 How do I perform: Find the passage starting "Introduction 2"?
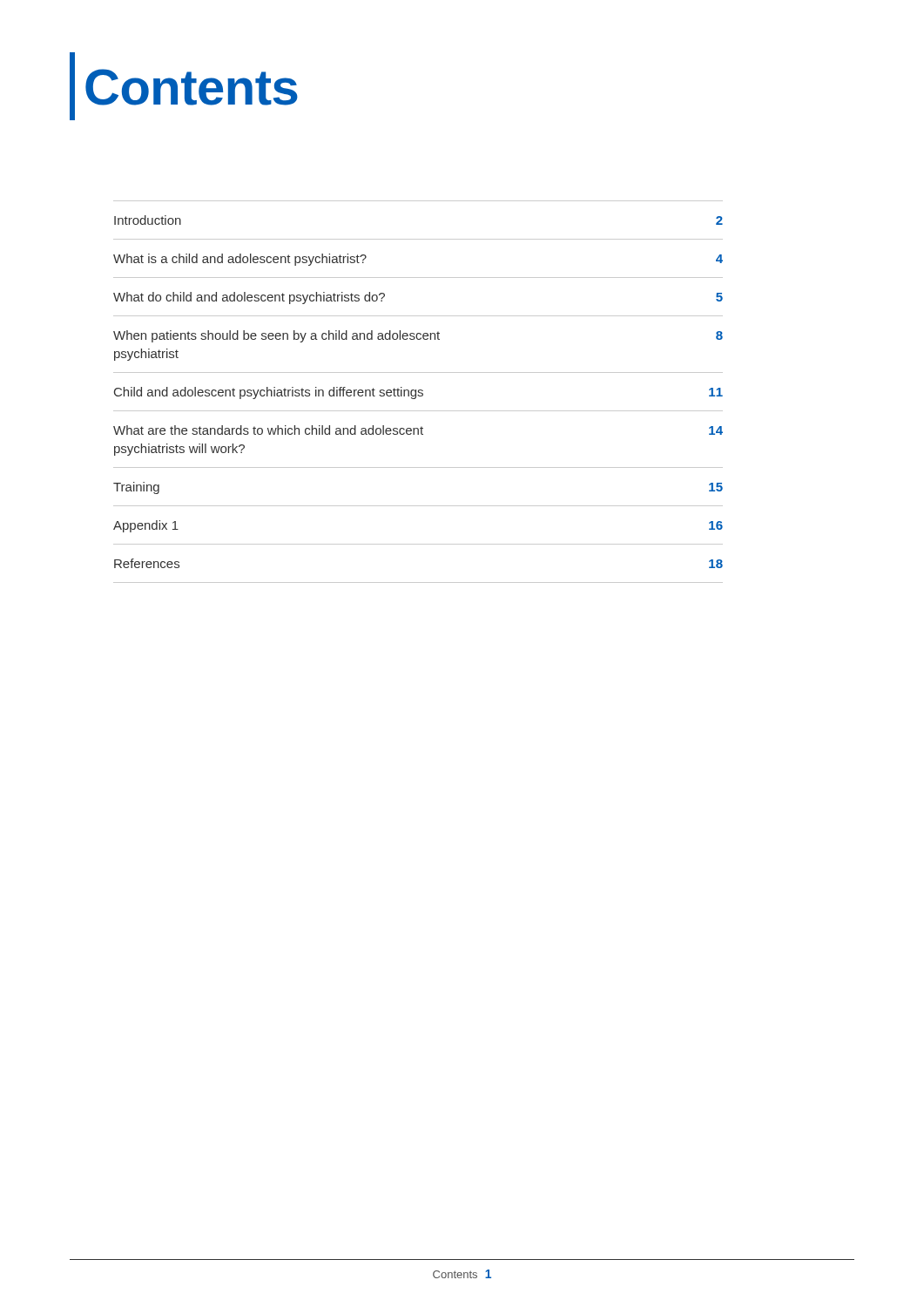point(148,220)
